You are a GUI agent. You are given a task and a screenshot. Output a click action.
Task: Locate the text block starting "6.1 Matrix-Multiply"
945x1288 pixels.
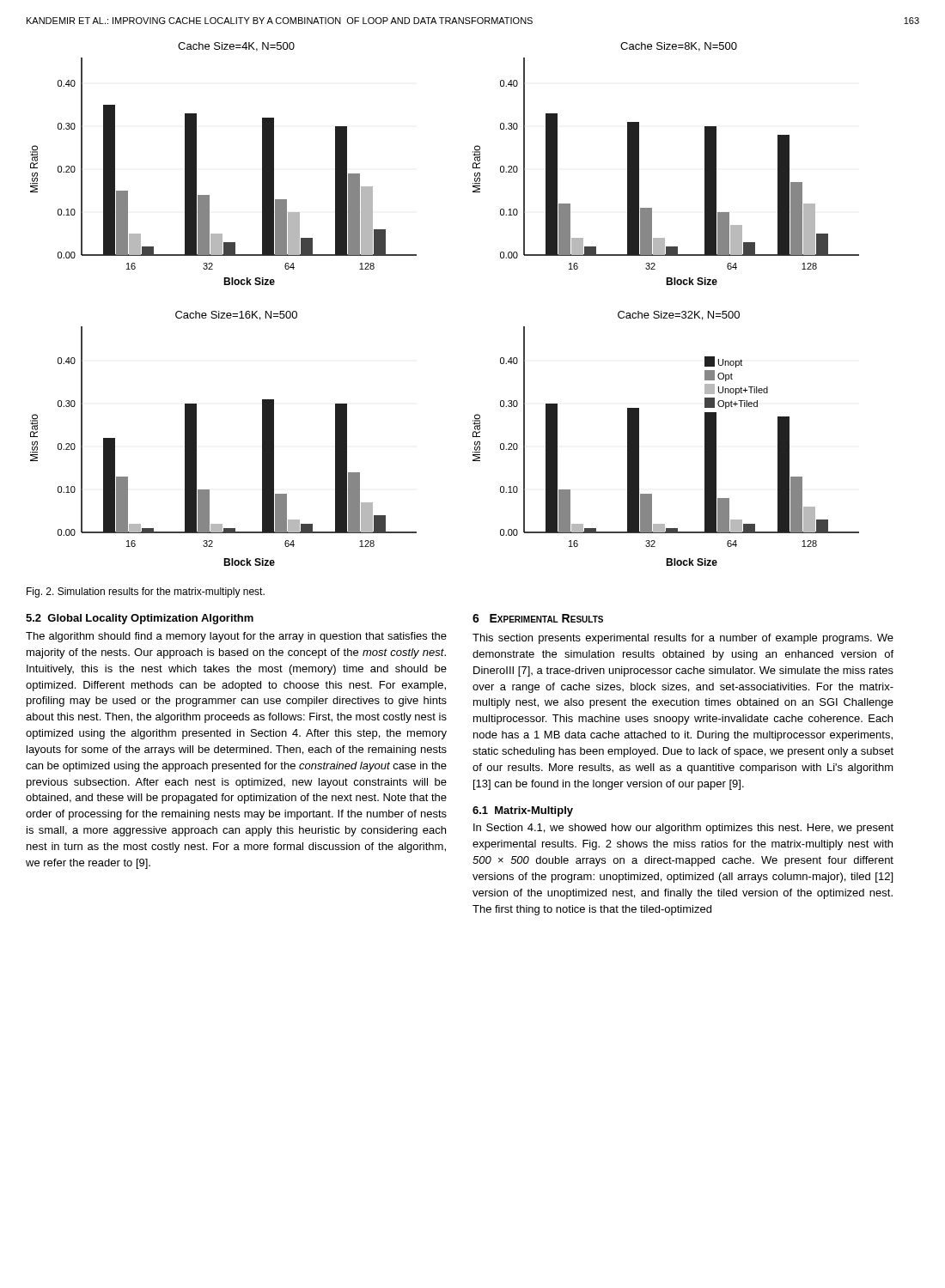point(523,811)
